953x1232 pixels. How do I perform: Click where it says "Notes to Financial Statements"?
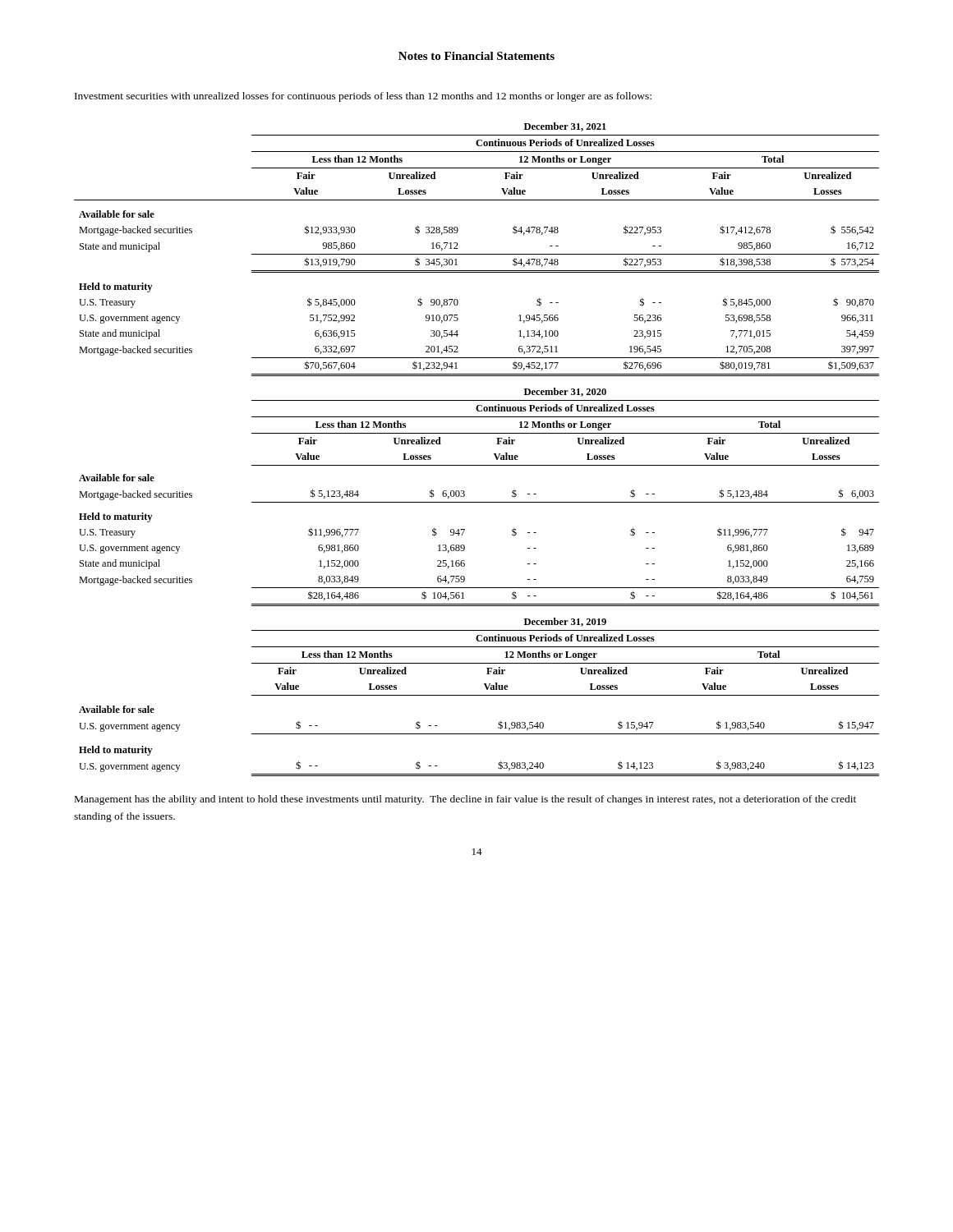click(476, 56)
